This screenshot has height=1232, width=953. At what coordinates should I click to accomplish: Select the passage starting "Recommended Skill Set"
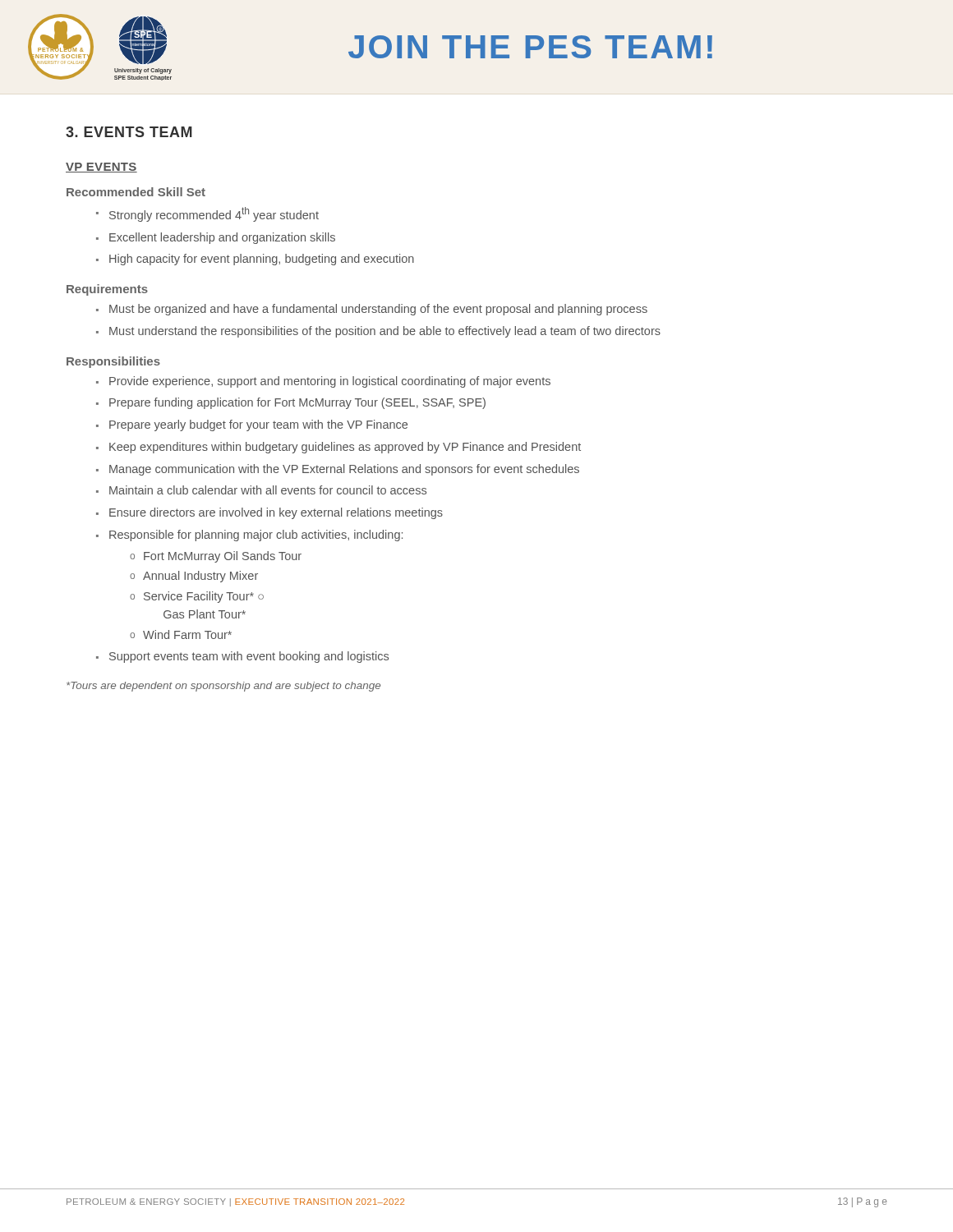[x=136, y=192]
